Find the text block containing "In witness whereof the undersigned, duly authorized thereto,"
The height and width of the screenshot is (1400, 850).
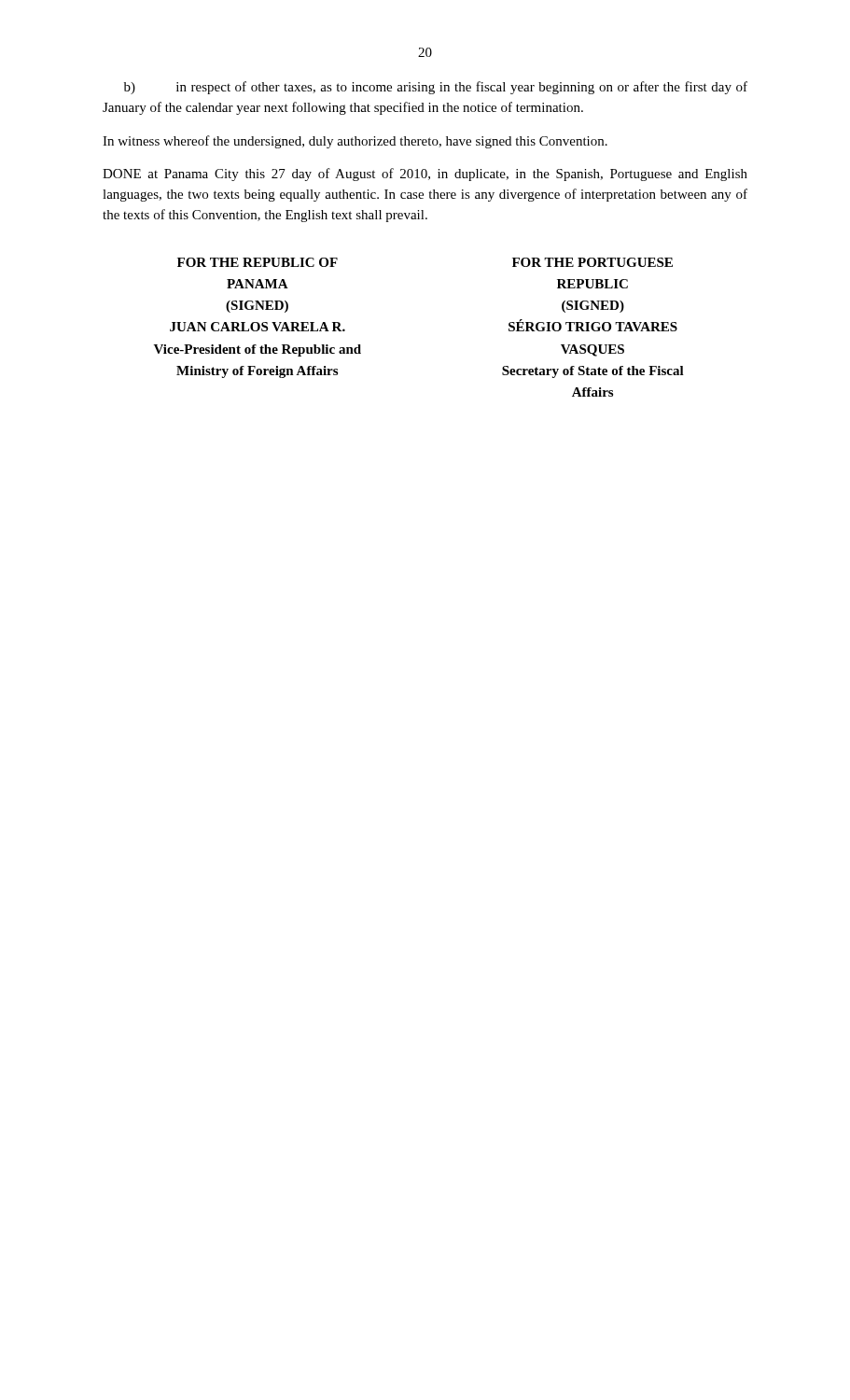355,140
